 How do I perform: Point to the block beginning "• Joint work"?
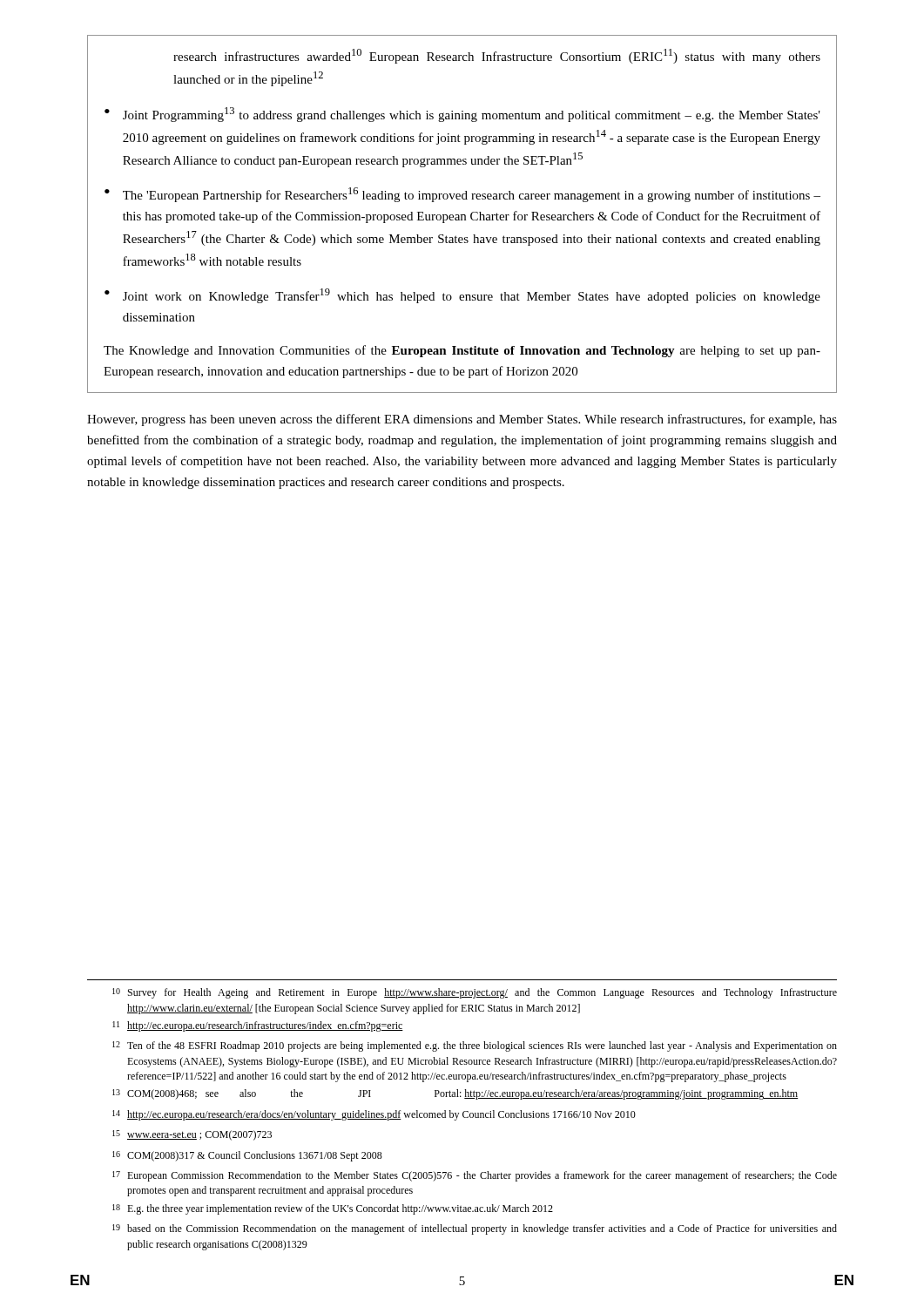(x=462, y=306)
